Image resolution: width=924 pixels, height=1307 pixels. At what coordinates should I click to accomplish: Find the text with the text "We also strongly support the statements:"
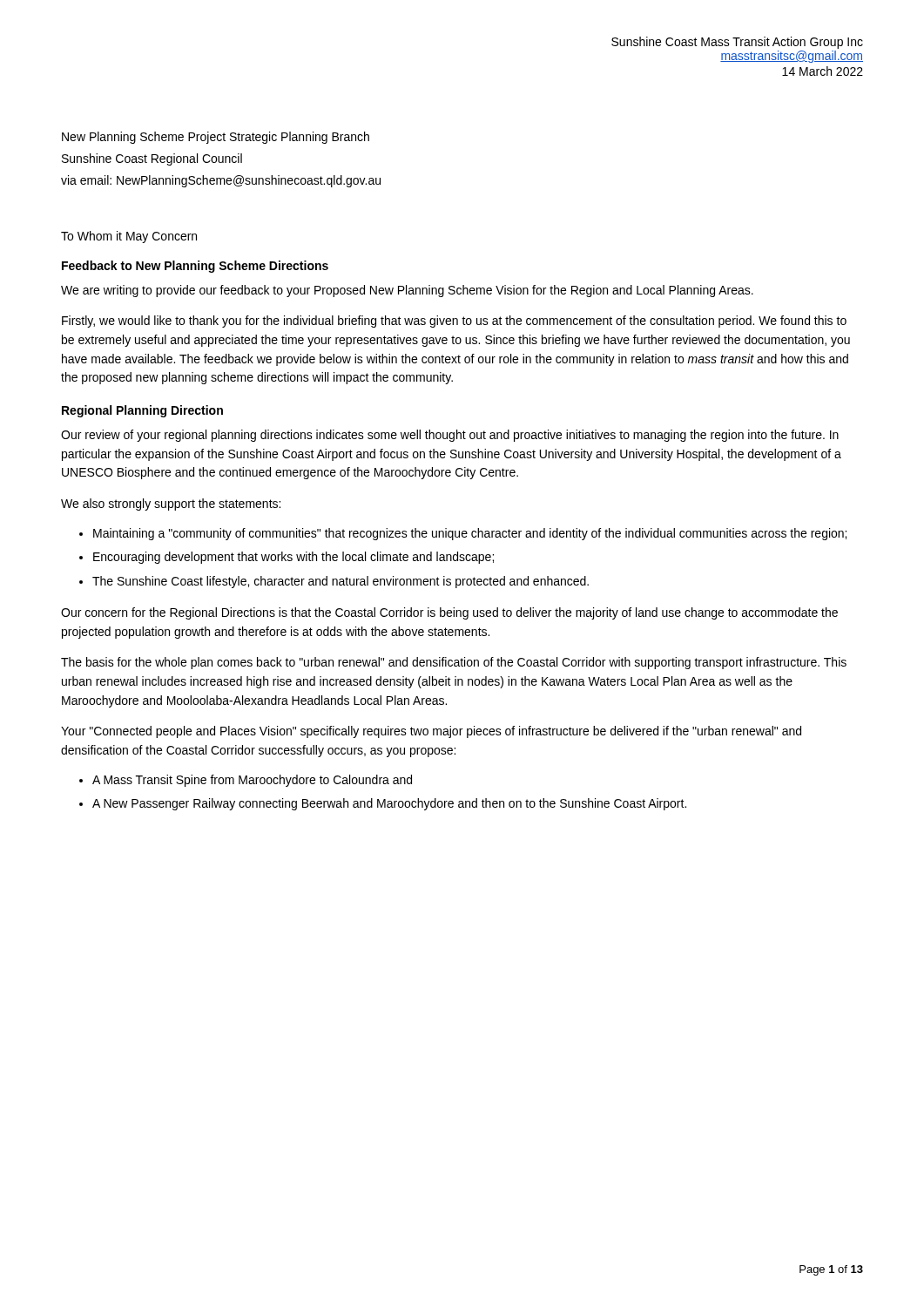(171, 504)
